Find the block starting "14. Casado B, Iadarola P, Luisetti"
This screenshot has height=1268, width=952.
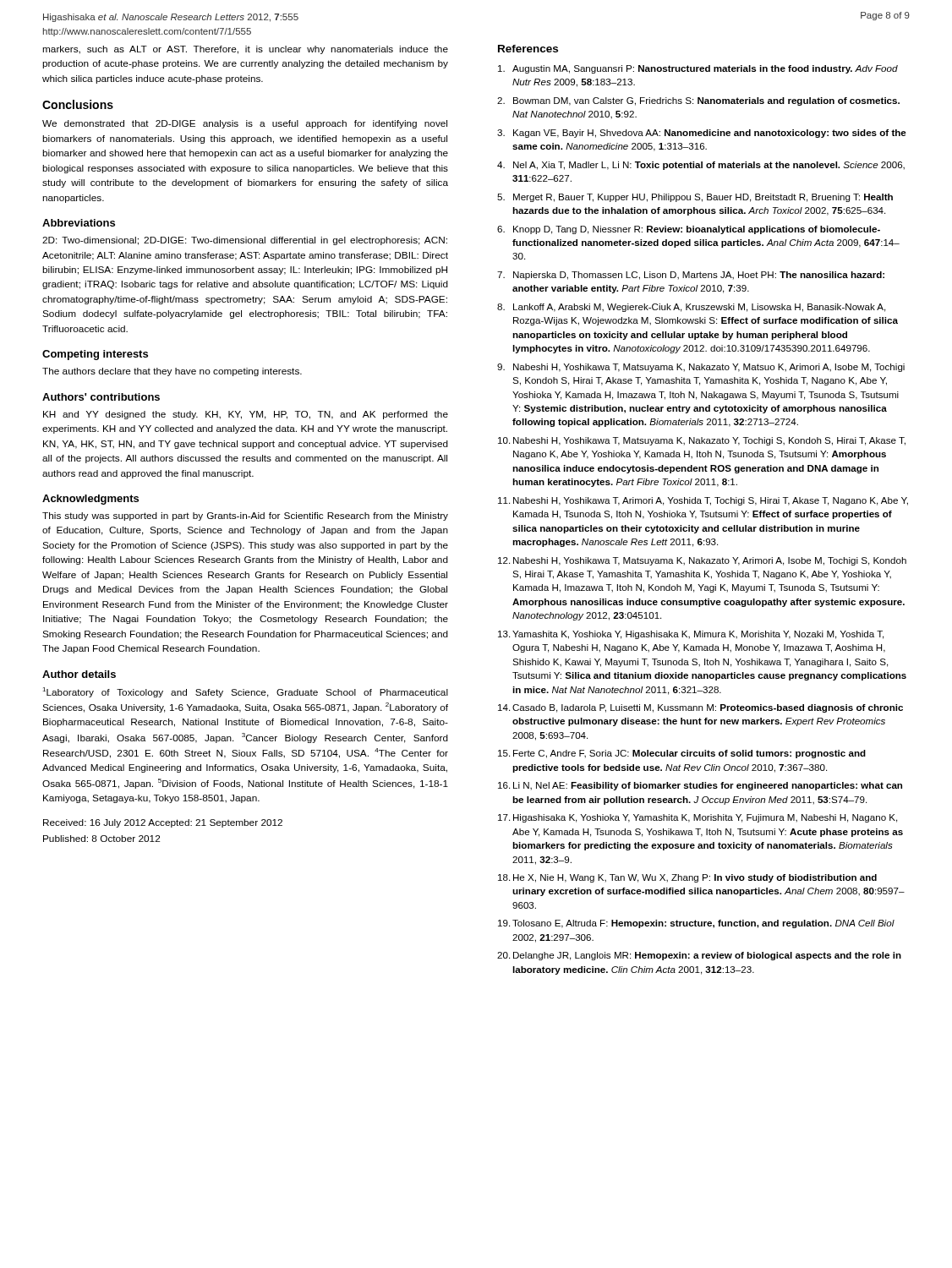(703, 722)
